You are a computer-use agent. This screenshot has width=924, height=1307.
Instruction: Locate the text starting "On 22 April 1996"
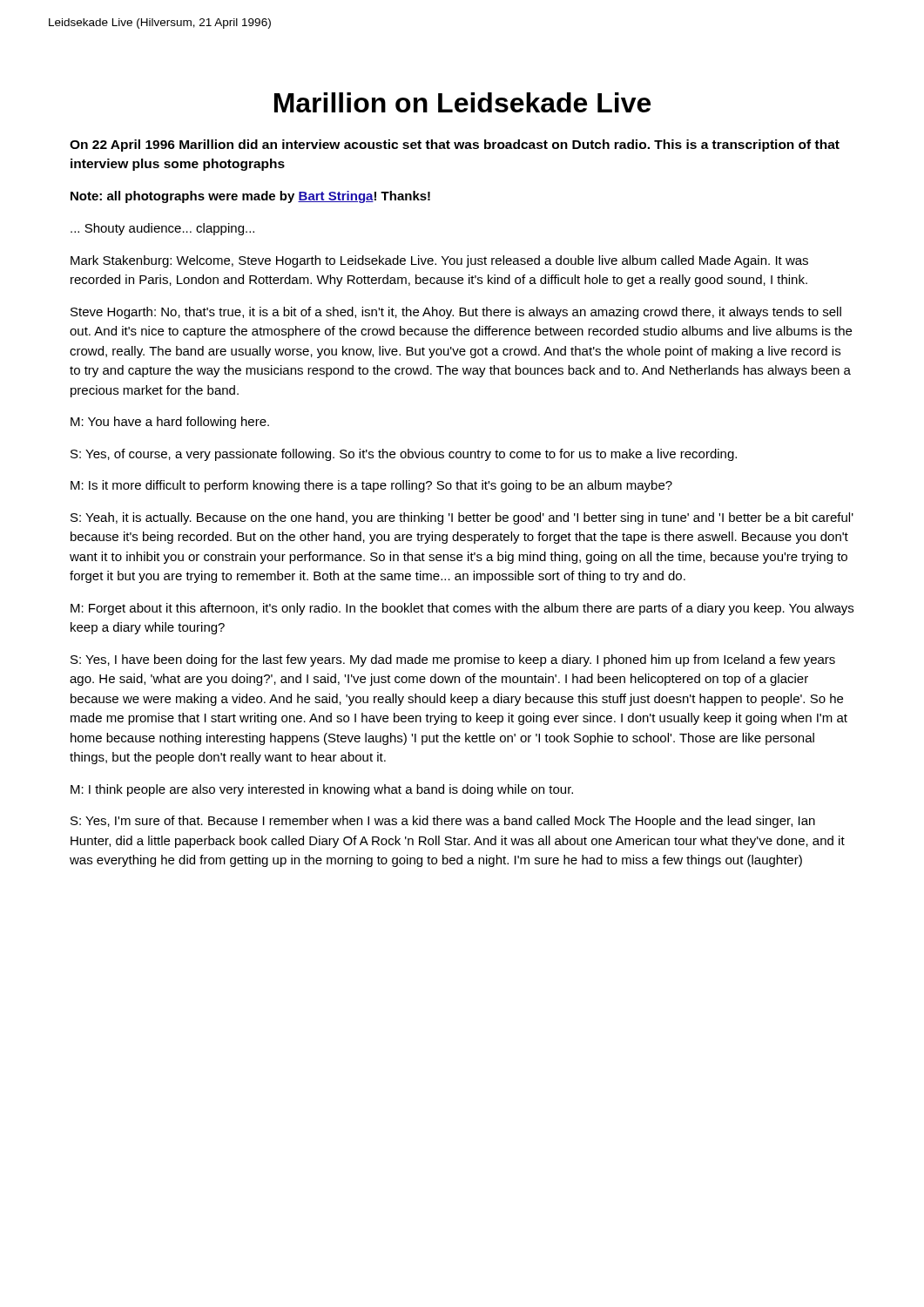point(455,154)
